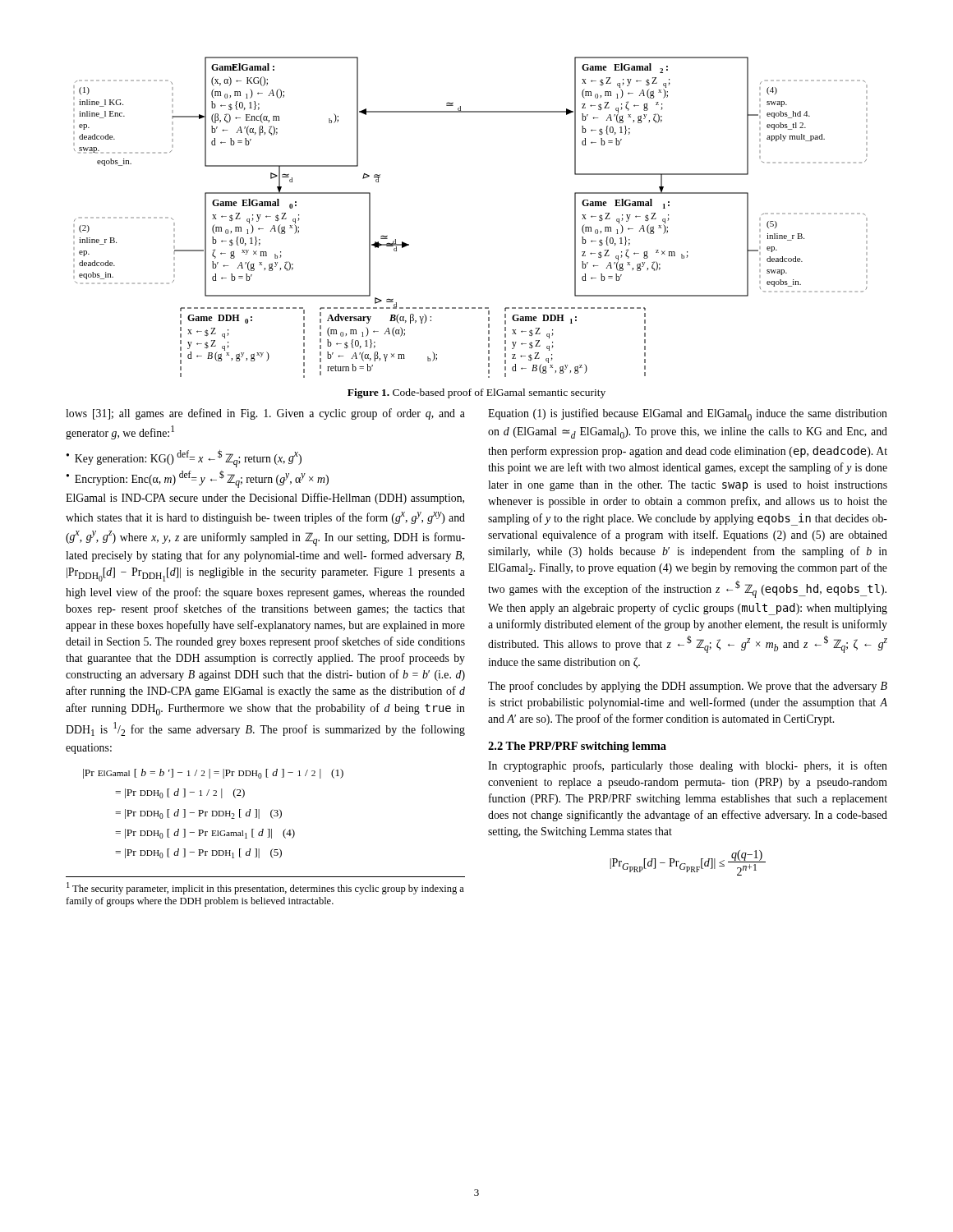This screenshot has height=1232, width=953.
Task: Point to the passage starting "In cryptographic proofs, particularly those dealing"
Action: (x=688, y=799)
